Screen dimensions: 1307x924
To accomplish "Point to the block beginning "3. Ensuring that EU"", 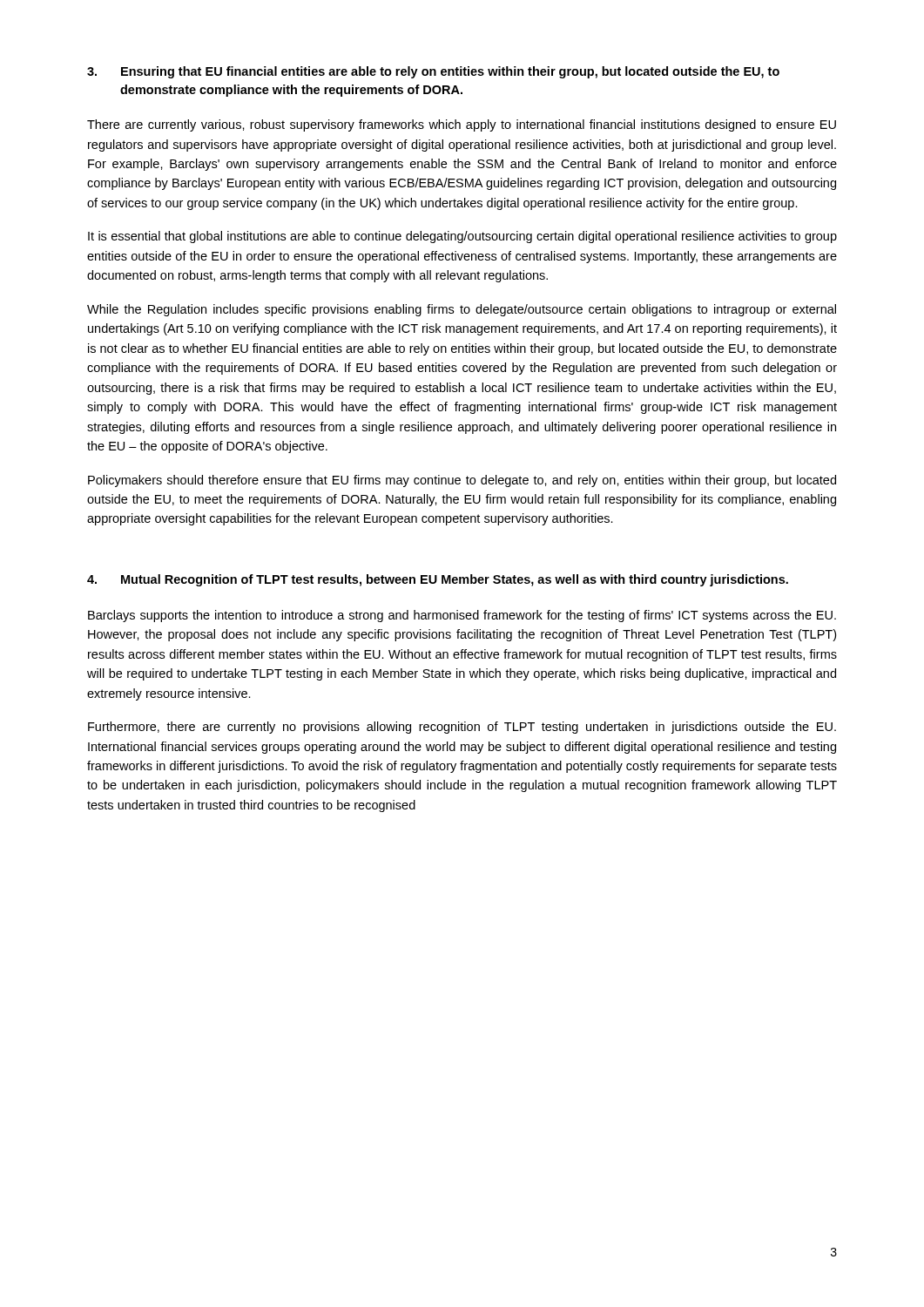I will (x=462, y=81).
